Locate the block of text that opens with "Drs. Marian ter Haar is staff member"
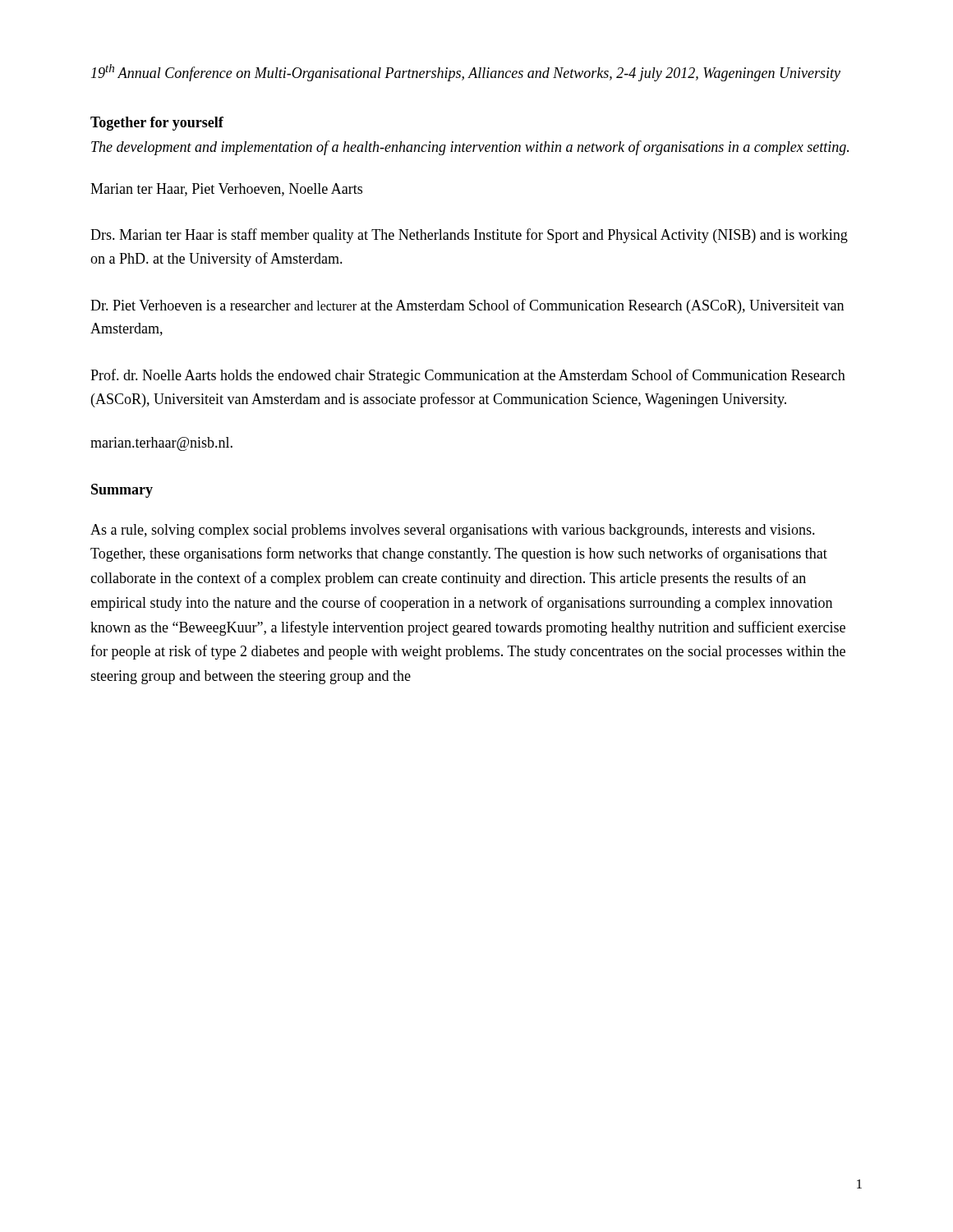953x1232 pixels. click(469, 247)
